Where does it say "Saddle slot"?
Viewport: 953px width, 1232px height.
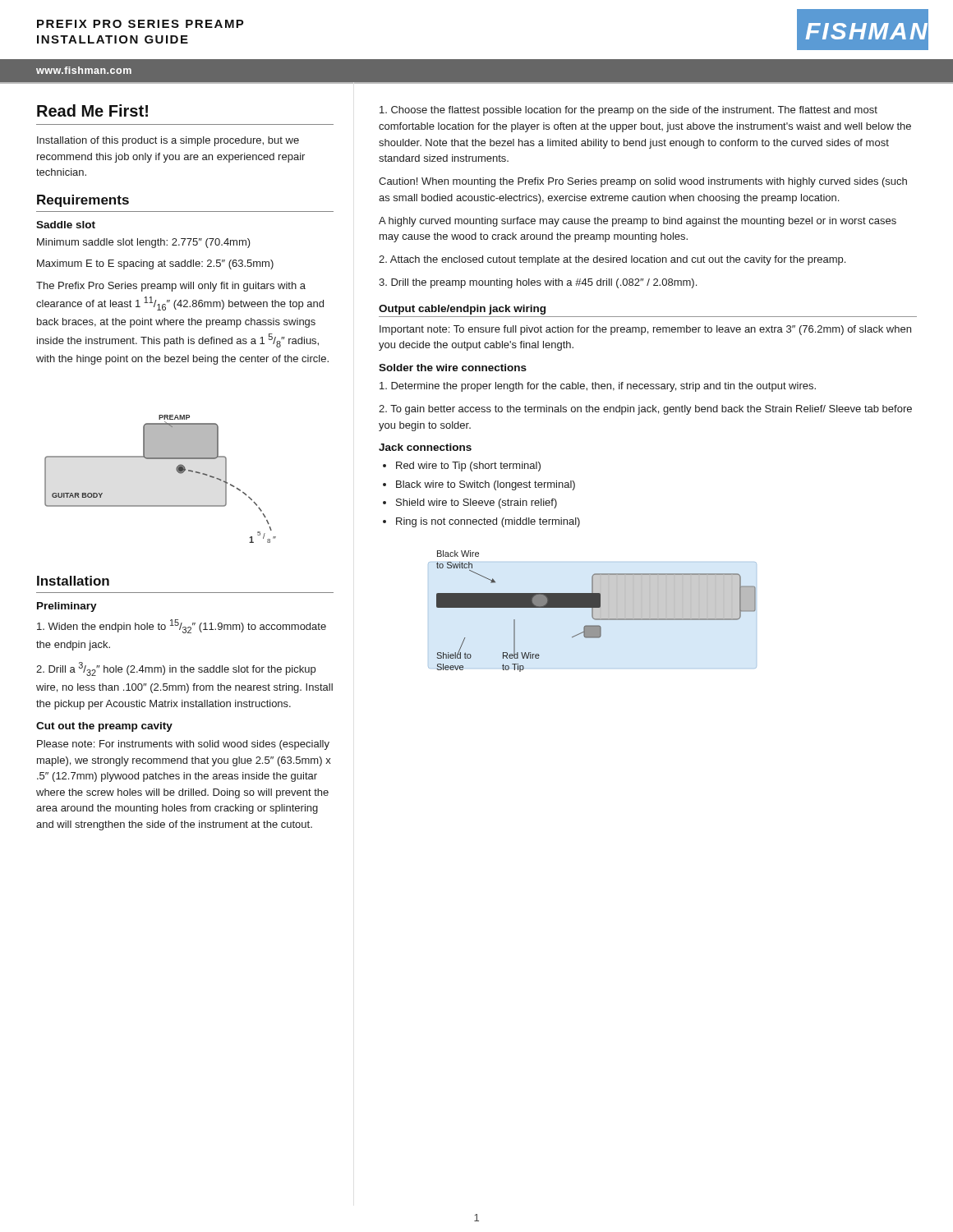tap(66, 224)
